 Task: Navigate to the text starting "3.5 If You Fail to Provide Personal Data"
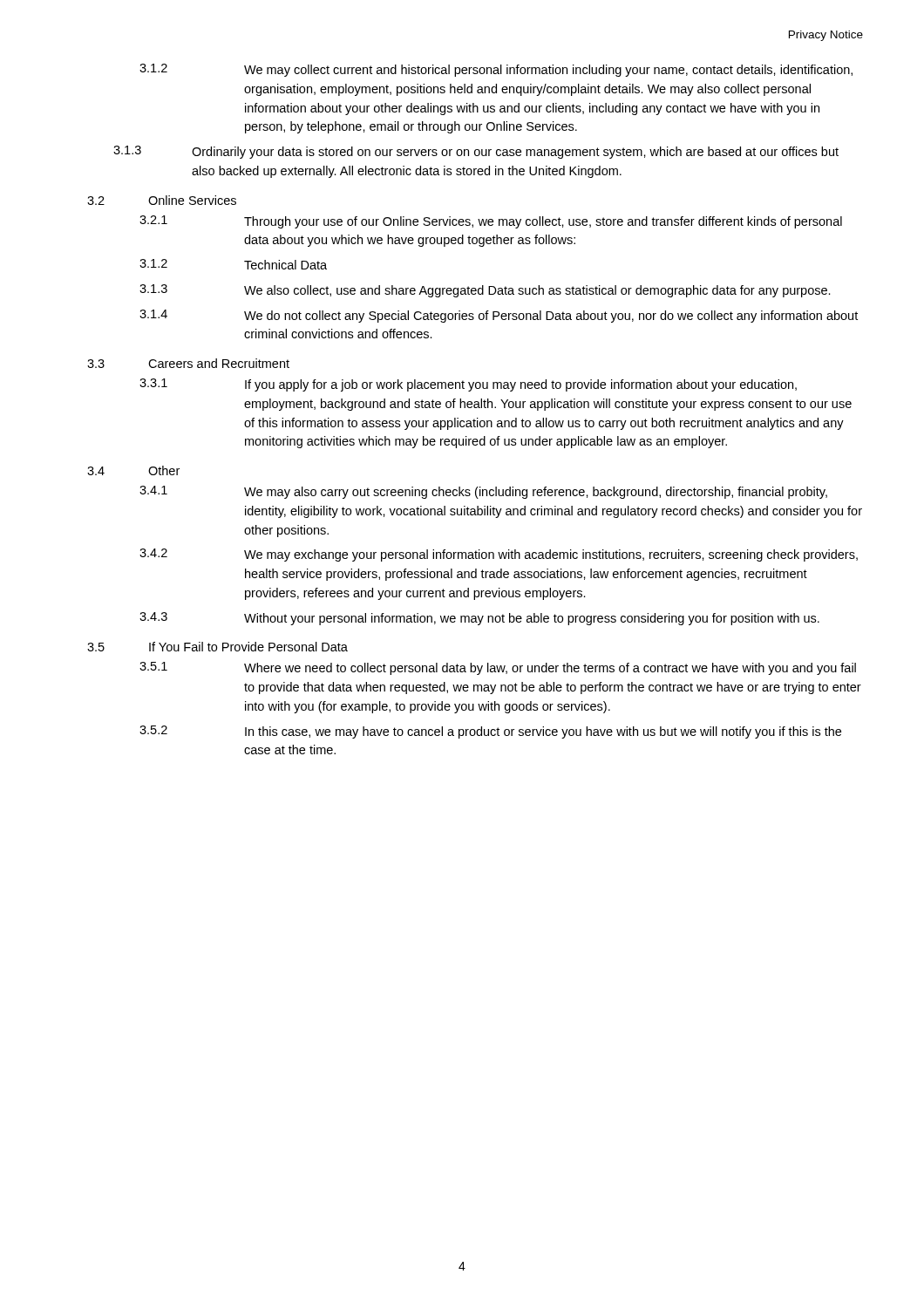[217, 647]
